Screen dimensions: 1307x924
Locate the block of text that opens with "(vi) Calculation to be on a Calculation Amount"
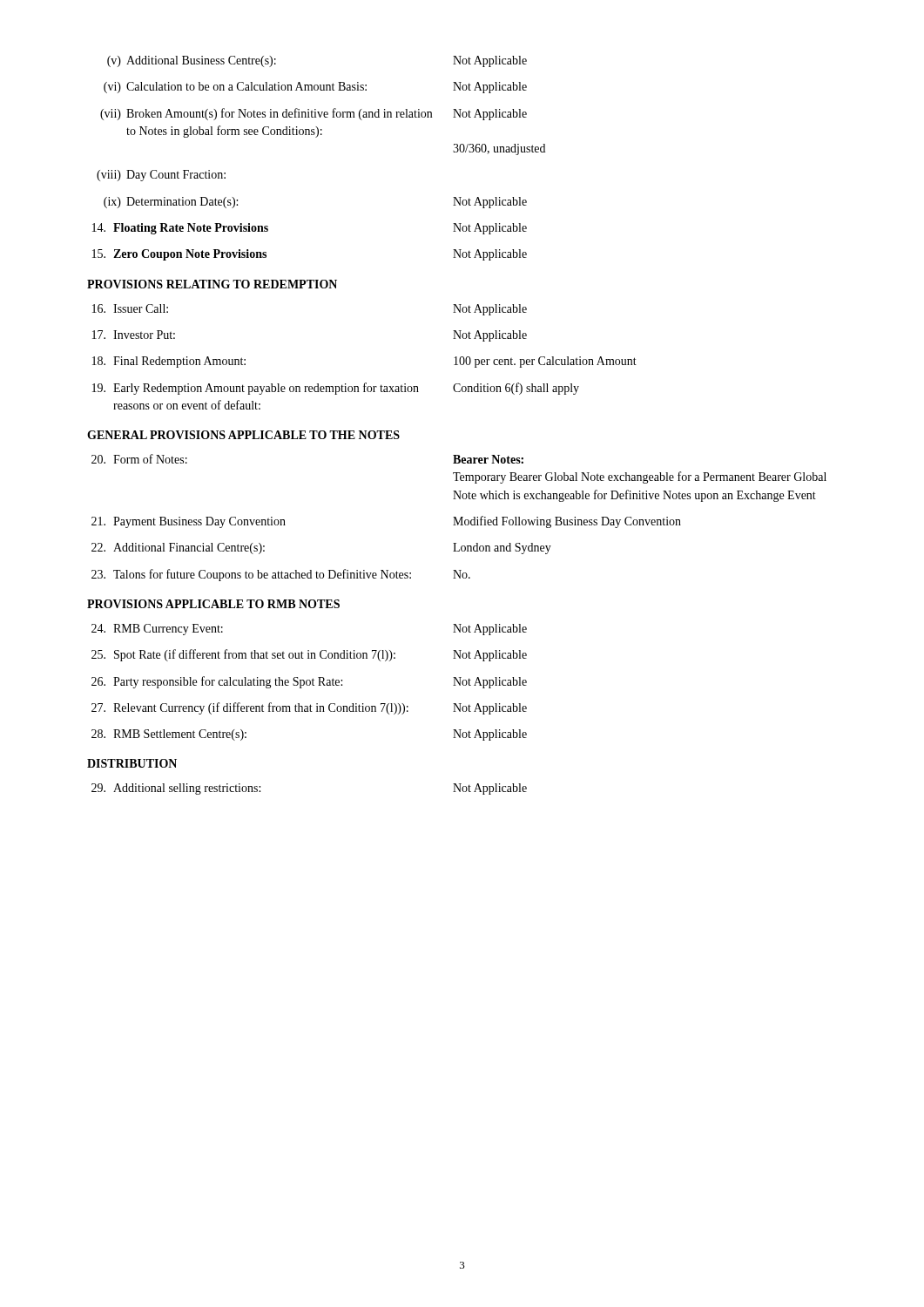[x=462, y=88]
